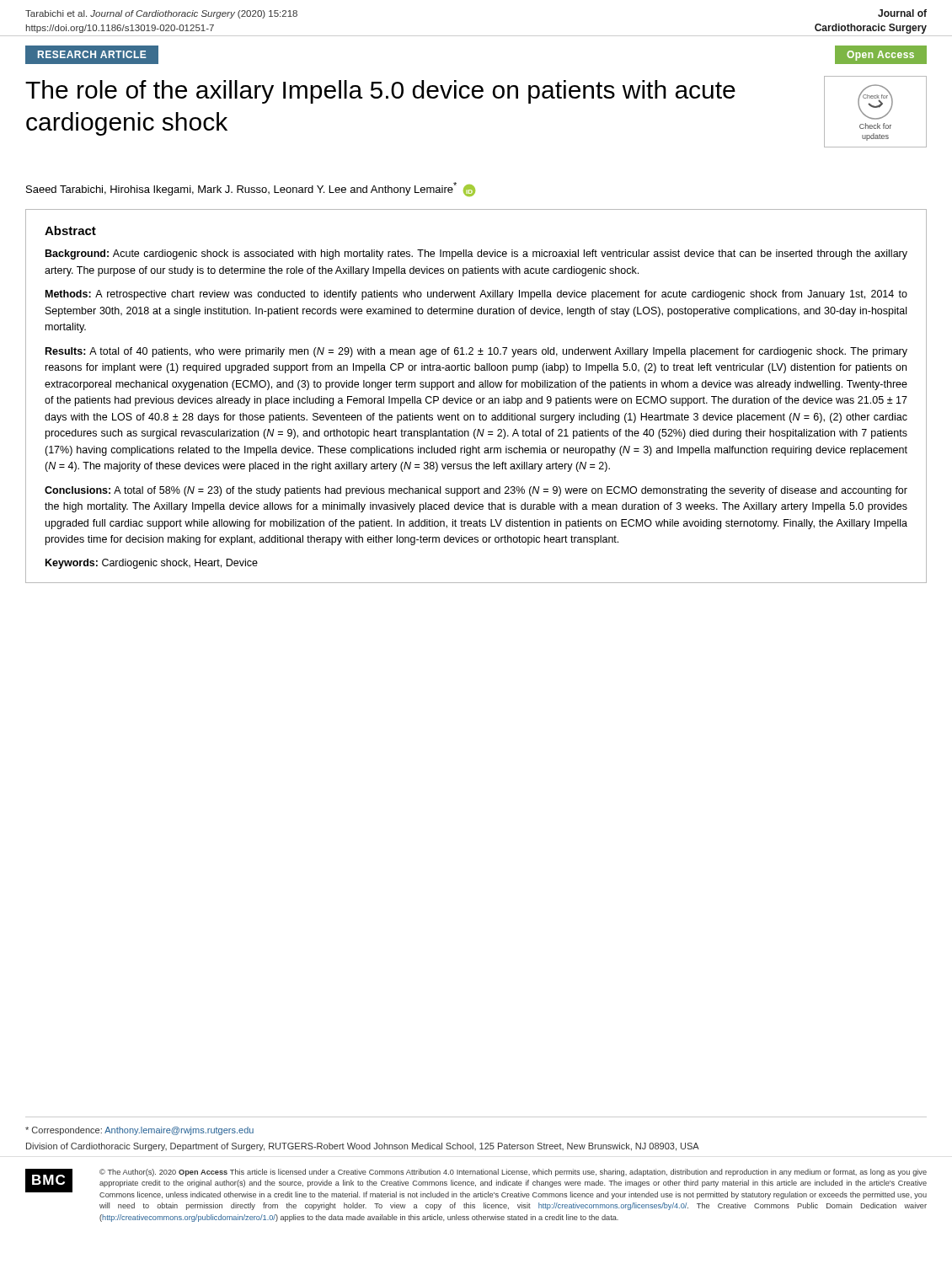Viewport: 952px width, 1264px height.
Task: Select the region starting "Abstract Background: Acute"
Action: point(476,396)
